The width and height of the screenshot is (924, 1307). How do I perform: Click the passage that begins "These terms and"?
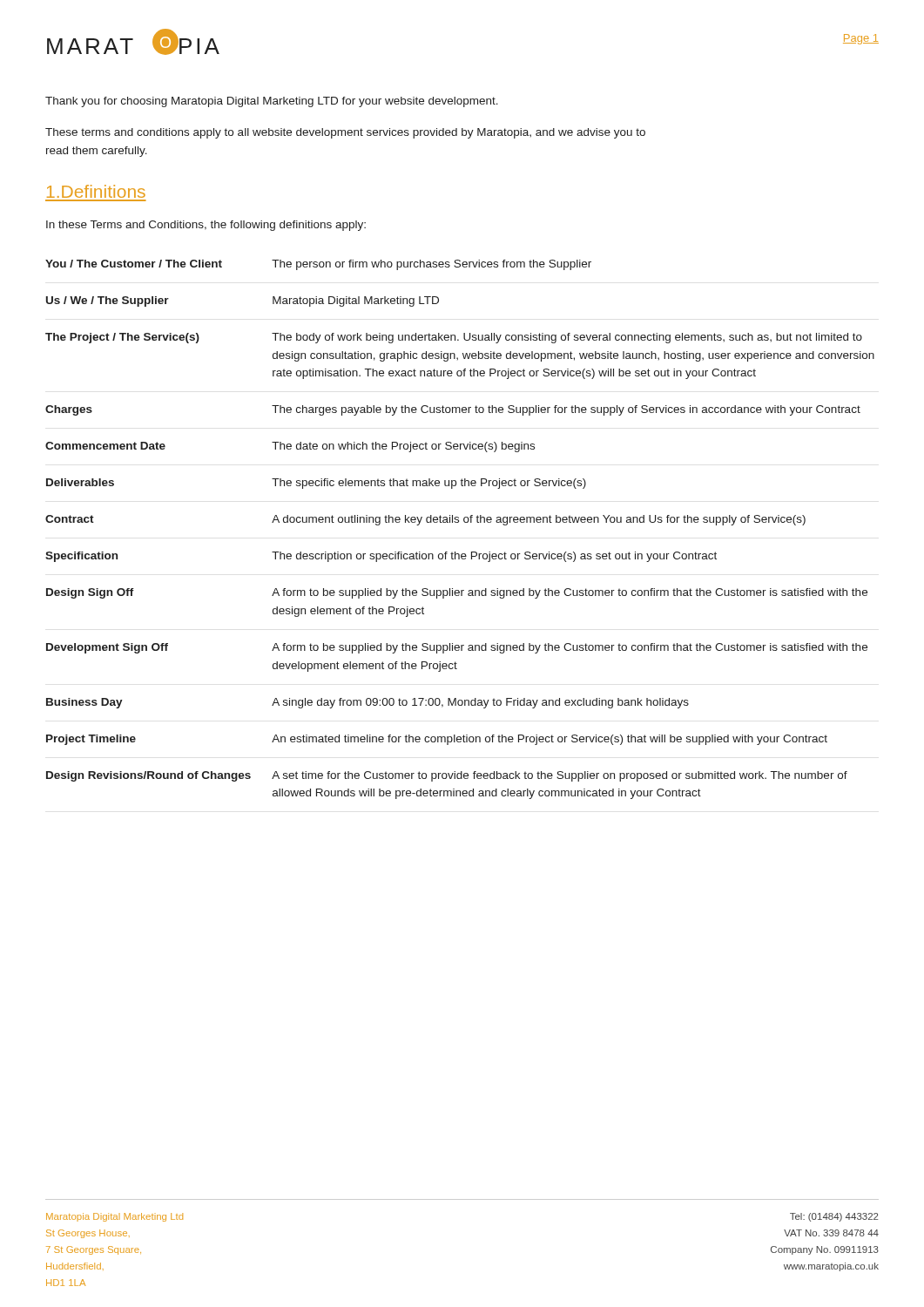tap(346, 141)
